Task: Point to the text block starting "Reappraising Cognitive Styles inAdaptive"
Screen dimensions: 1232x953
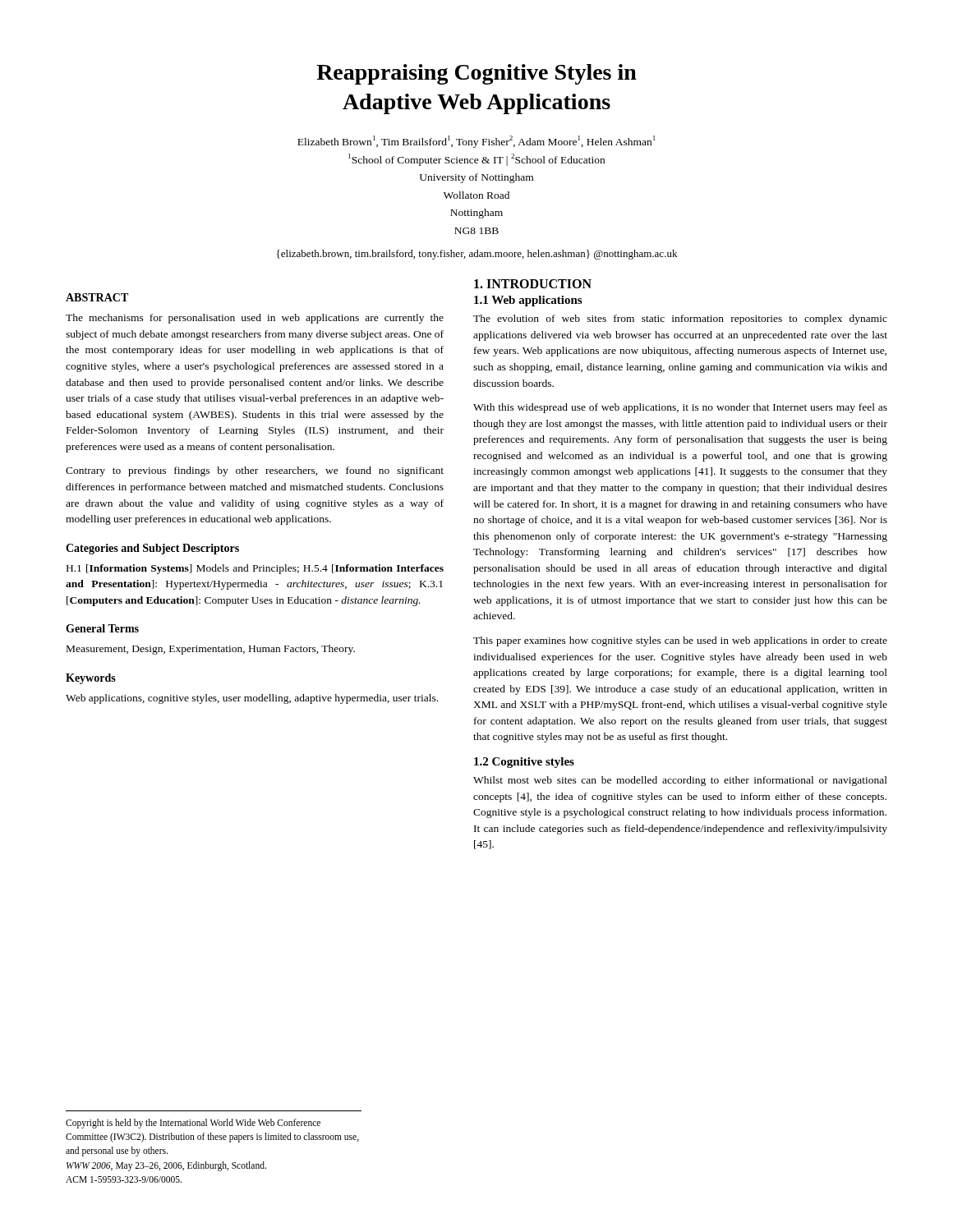Action: coord(476,87)
